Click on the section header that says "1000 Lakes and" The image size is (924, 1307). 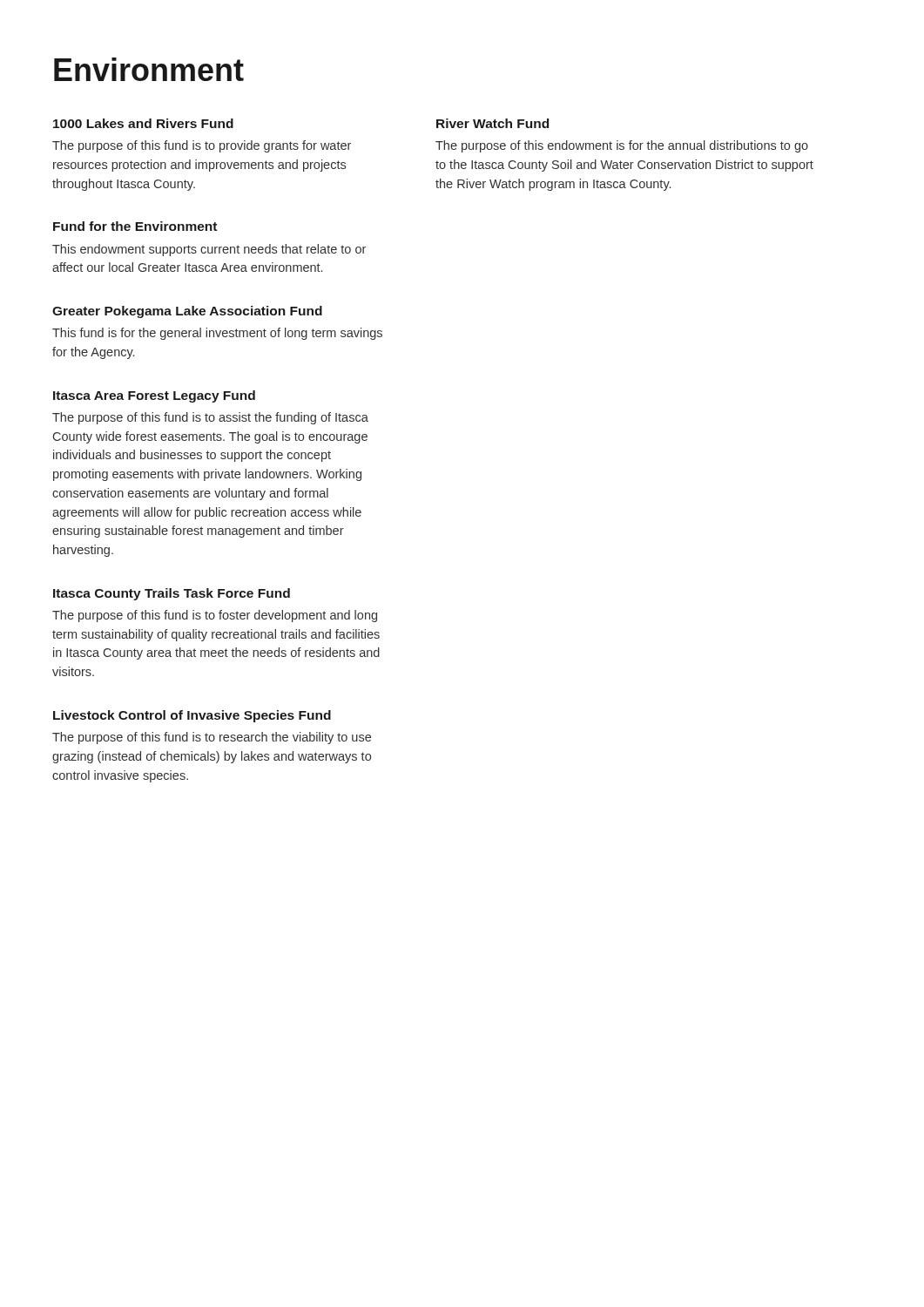(218, 154)
